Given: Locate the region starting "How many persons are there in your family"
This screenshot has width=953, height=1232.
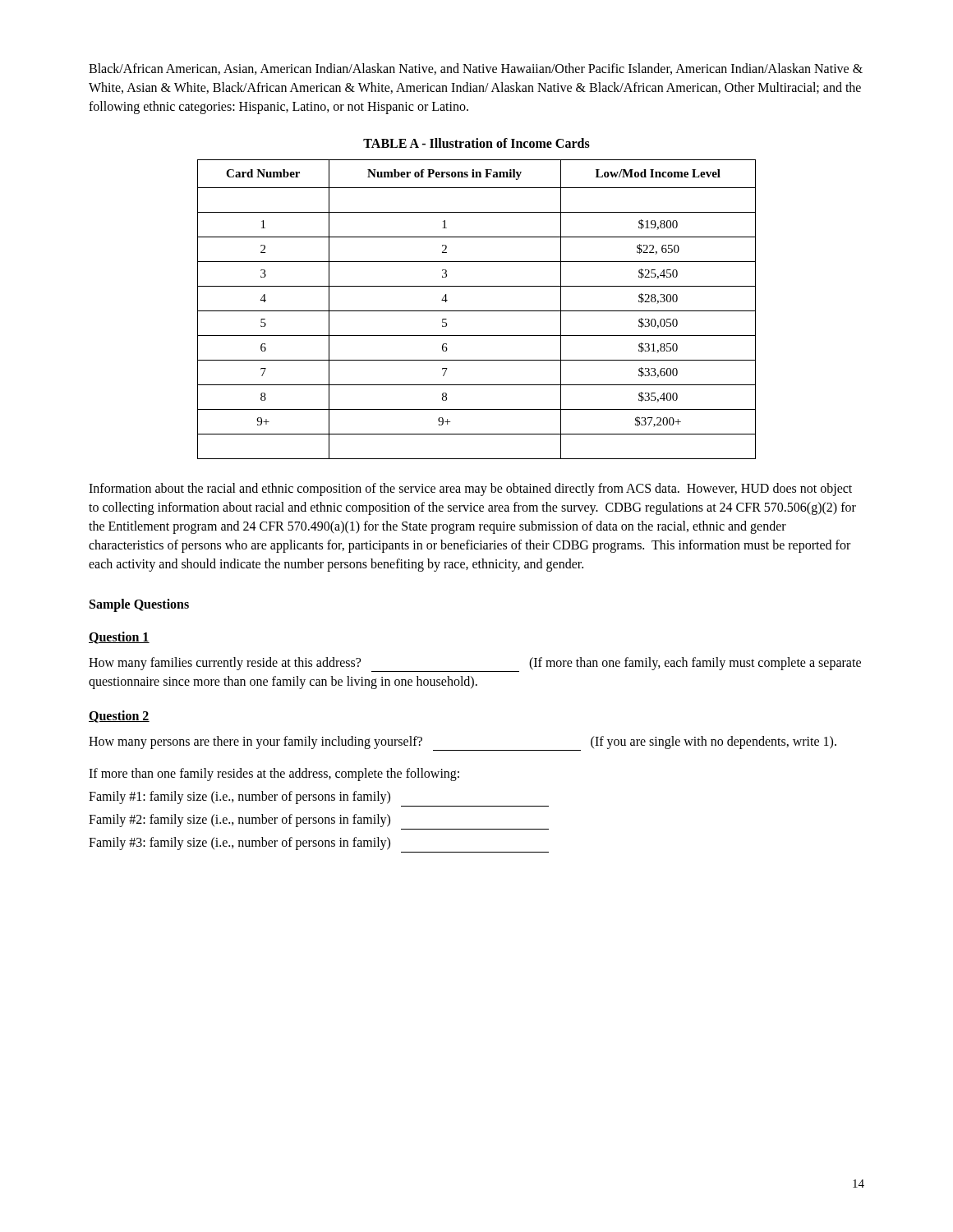Looking at the screenshot, I should (463, 742).
